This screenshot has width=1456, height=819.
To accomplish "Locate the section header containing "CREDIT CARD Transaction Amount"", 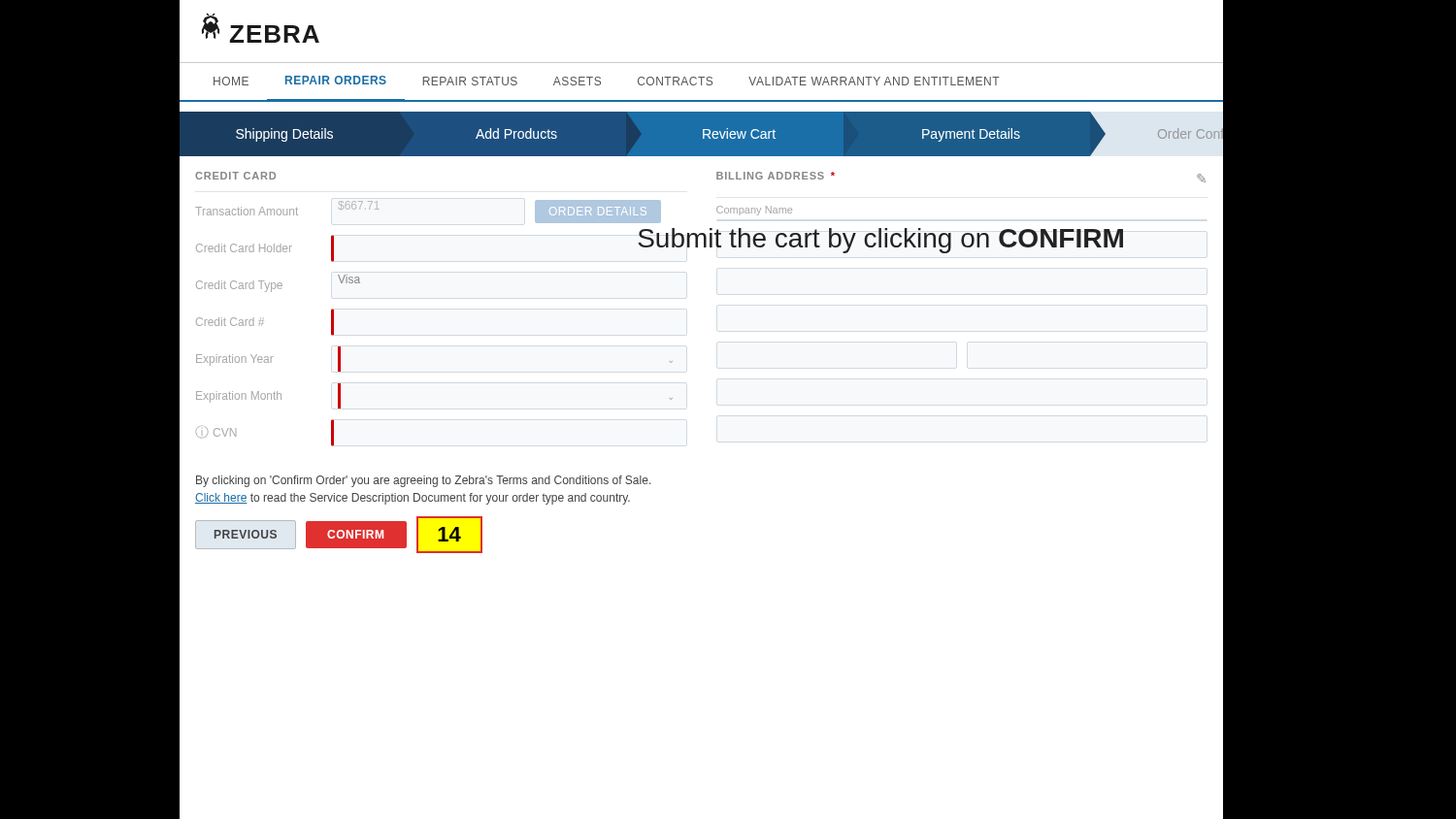I will [235, 176].
